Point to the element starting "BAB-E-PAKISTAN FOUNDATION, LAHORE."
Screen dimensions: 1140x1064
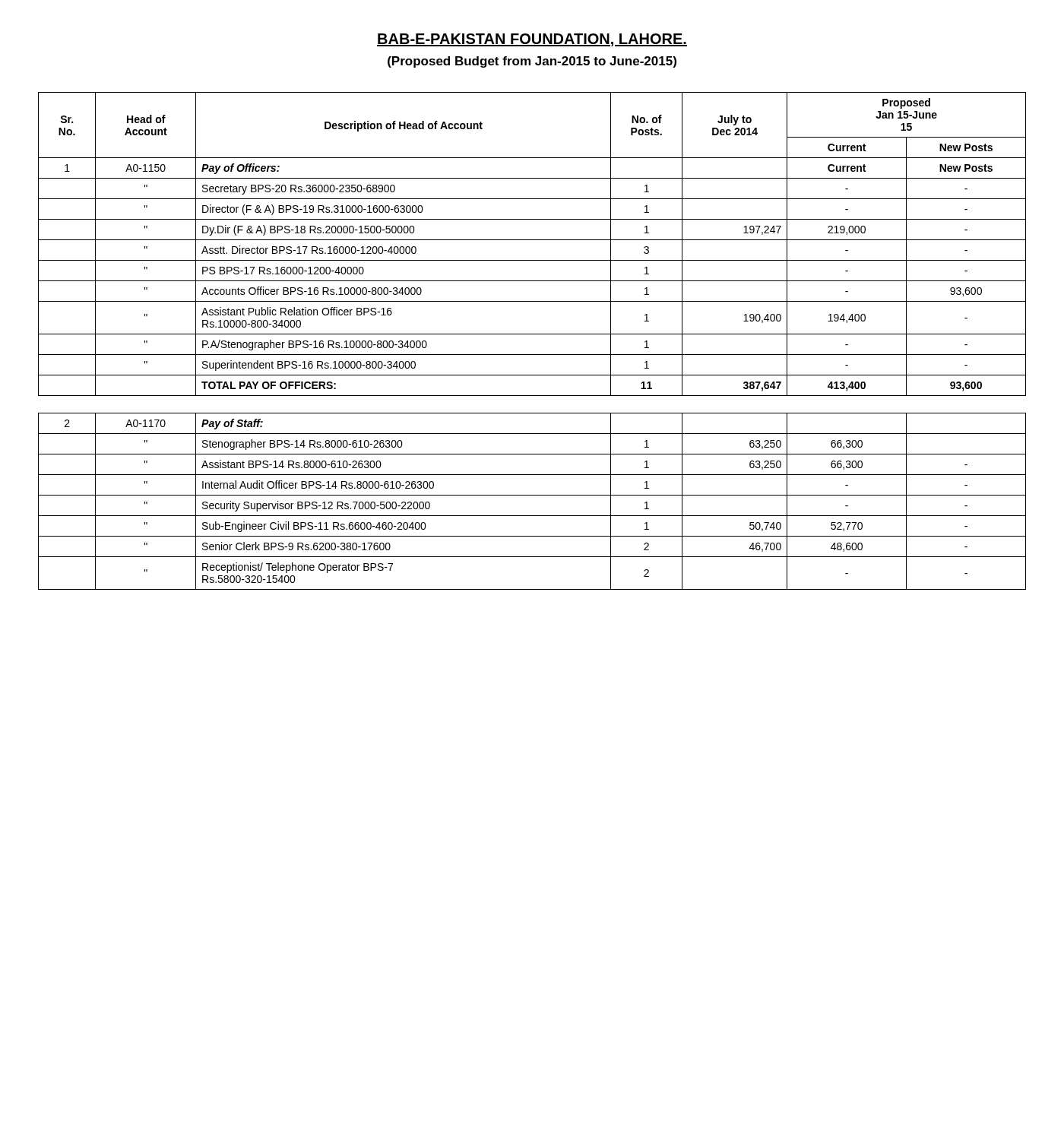point(532,39)
